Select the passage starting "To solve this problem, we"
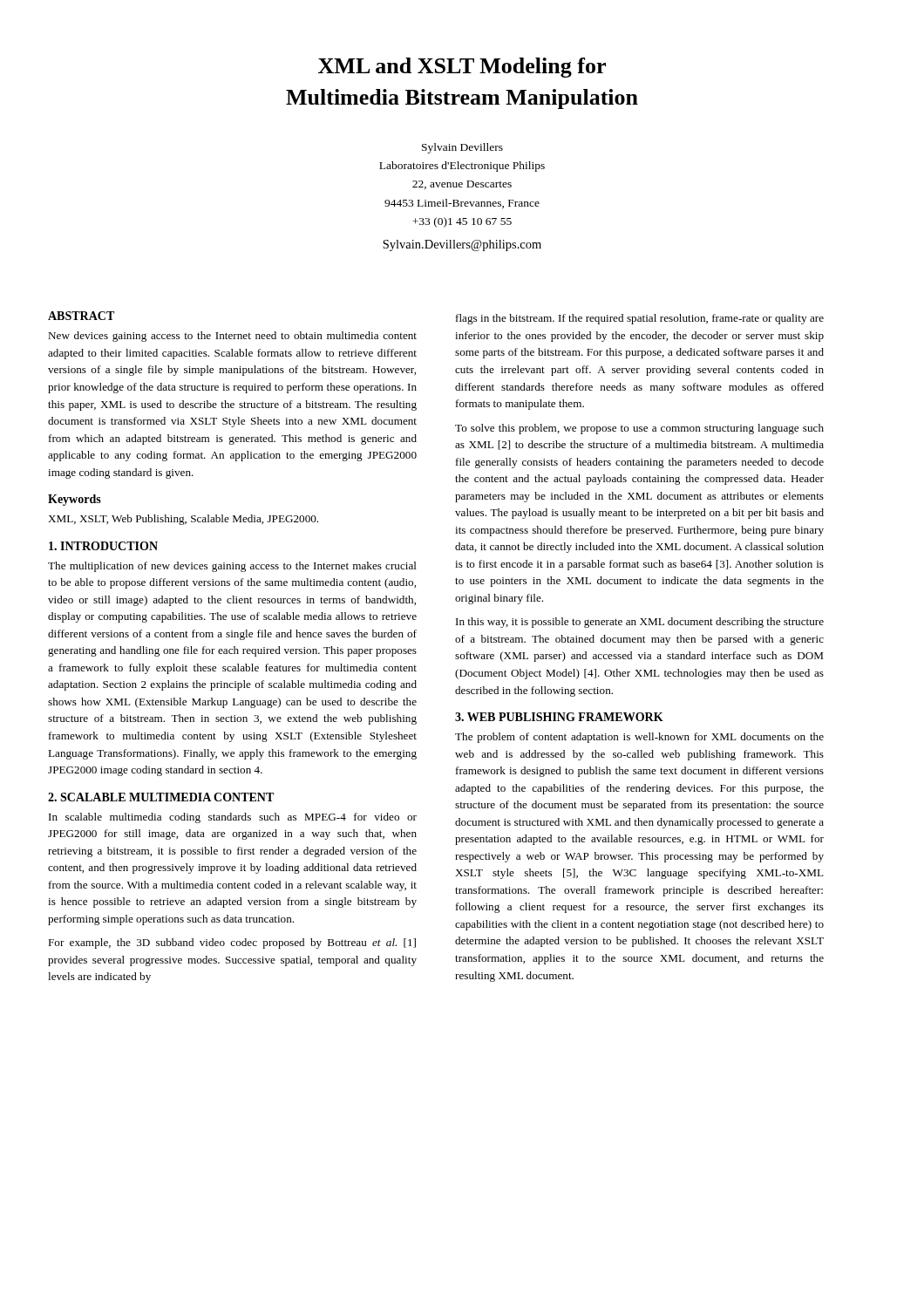 pos(639,512)
